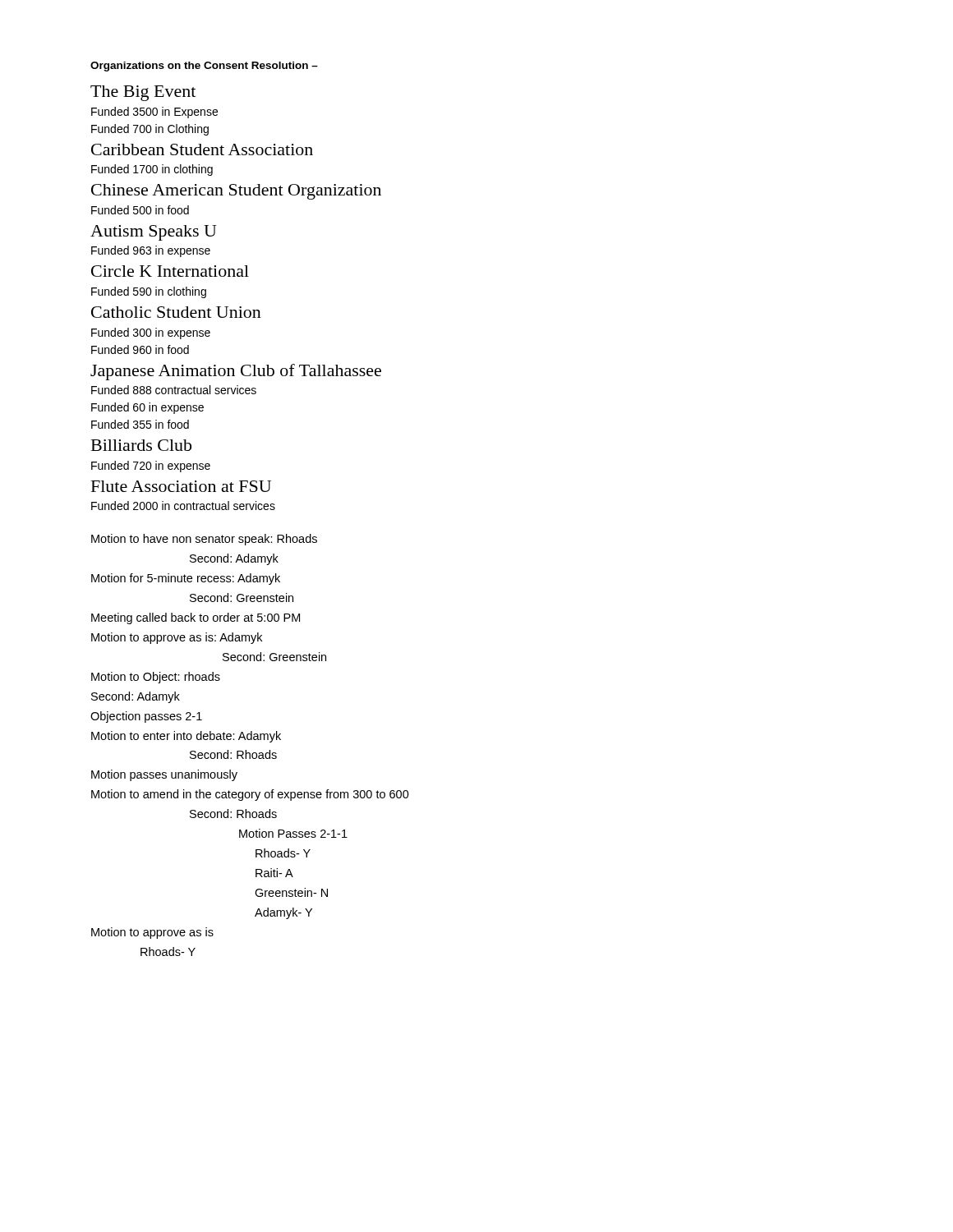Click on the text block that says "Chinese American Student Organization"
Image resolution: width=953 pixels, height=1232 pixels.
[236, 192]
